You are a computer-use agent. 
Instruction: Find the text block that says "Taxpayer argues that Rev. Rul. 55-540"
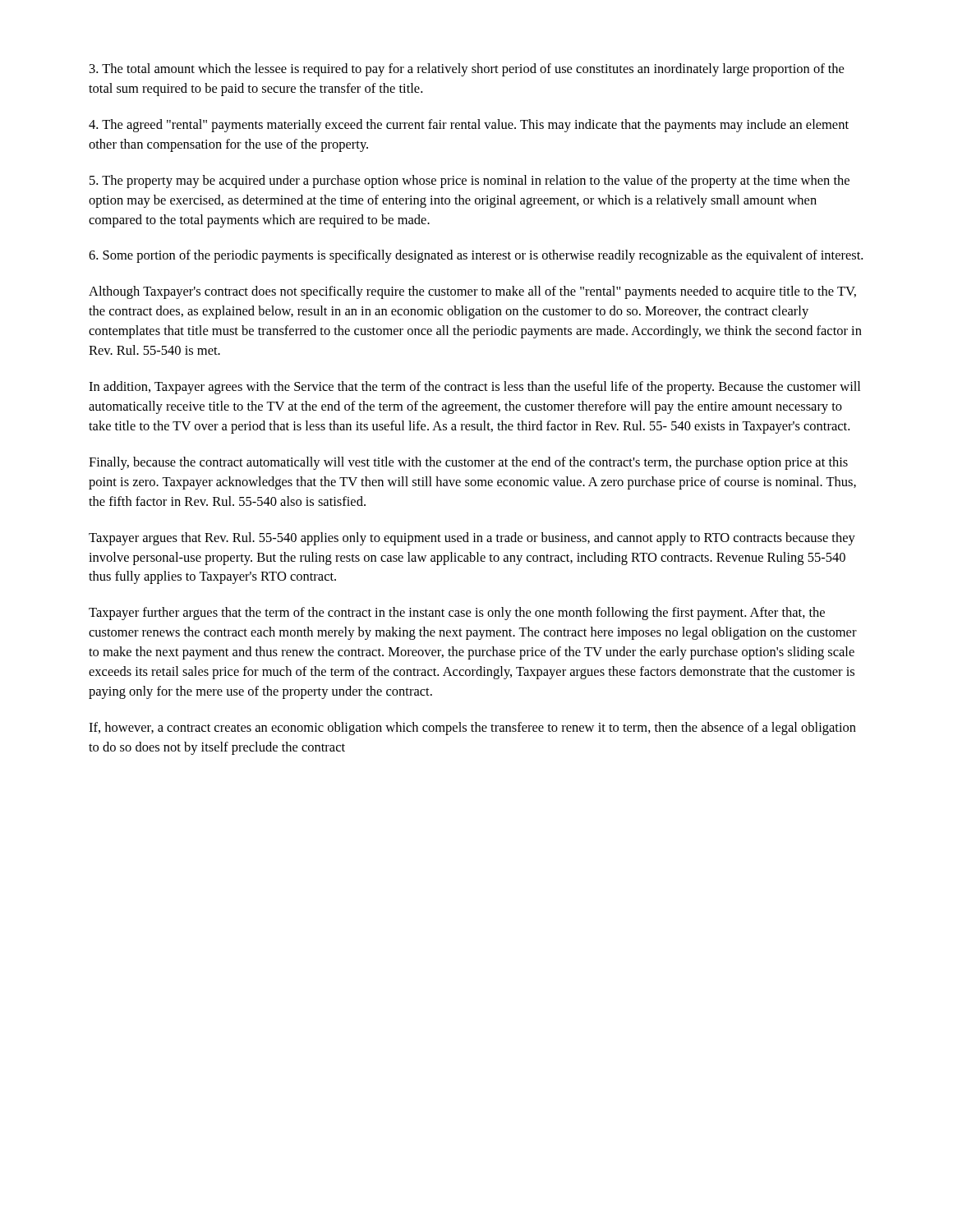pyautogui.click(x=472, y=557)
